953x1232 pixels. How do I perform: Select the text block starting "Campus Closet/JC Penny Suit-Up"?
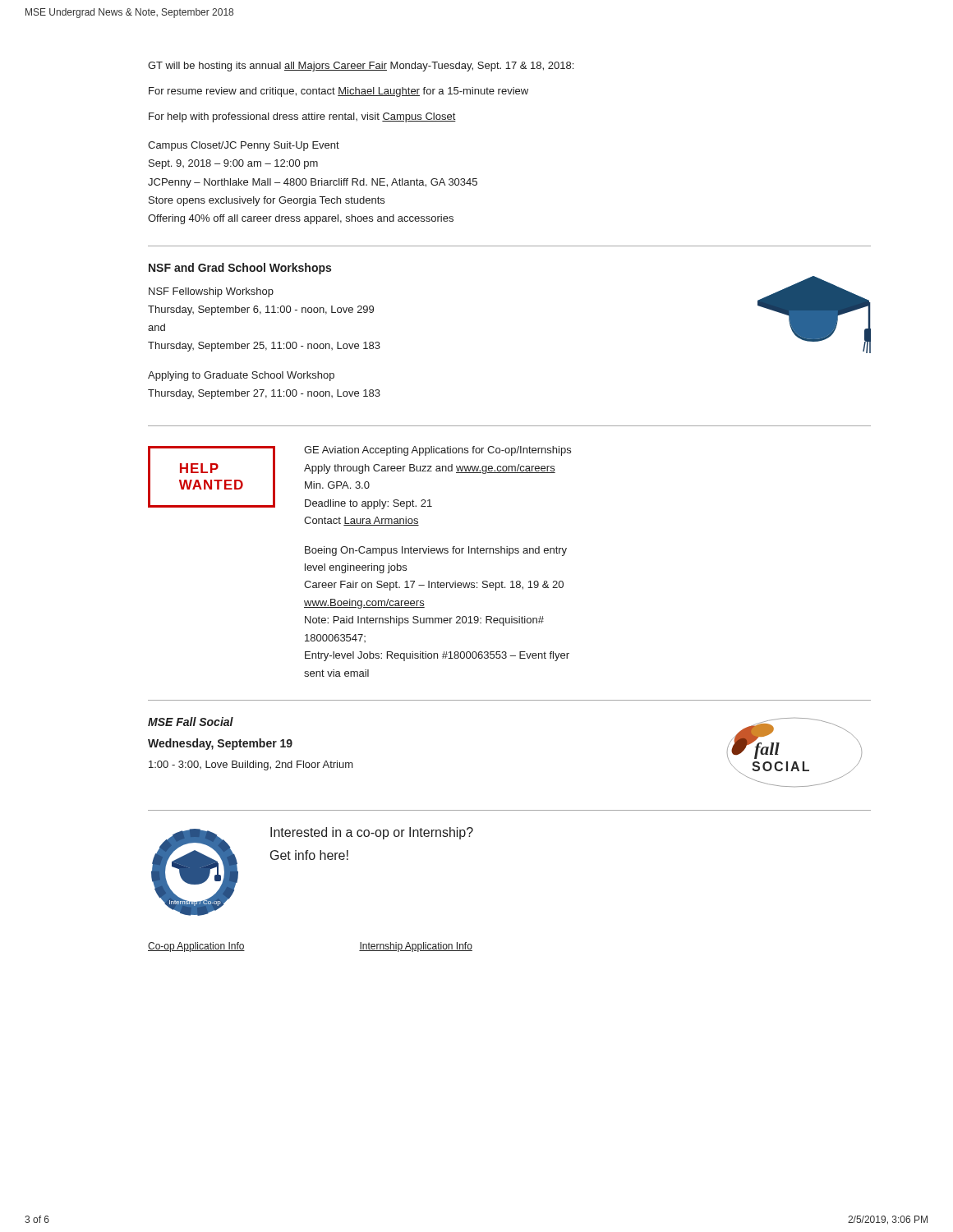pyautogui.click(x=313, y=182)
